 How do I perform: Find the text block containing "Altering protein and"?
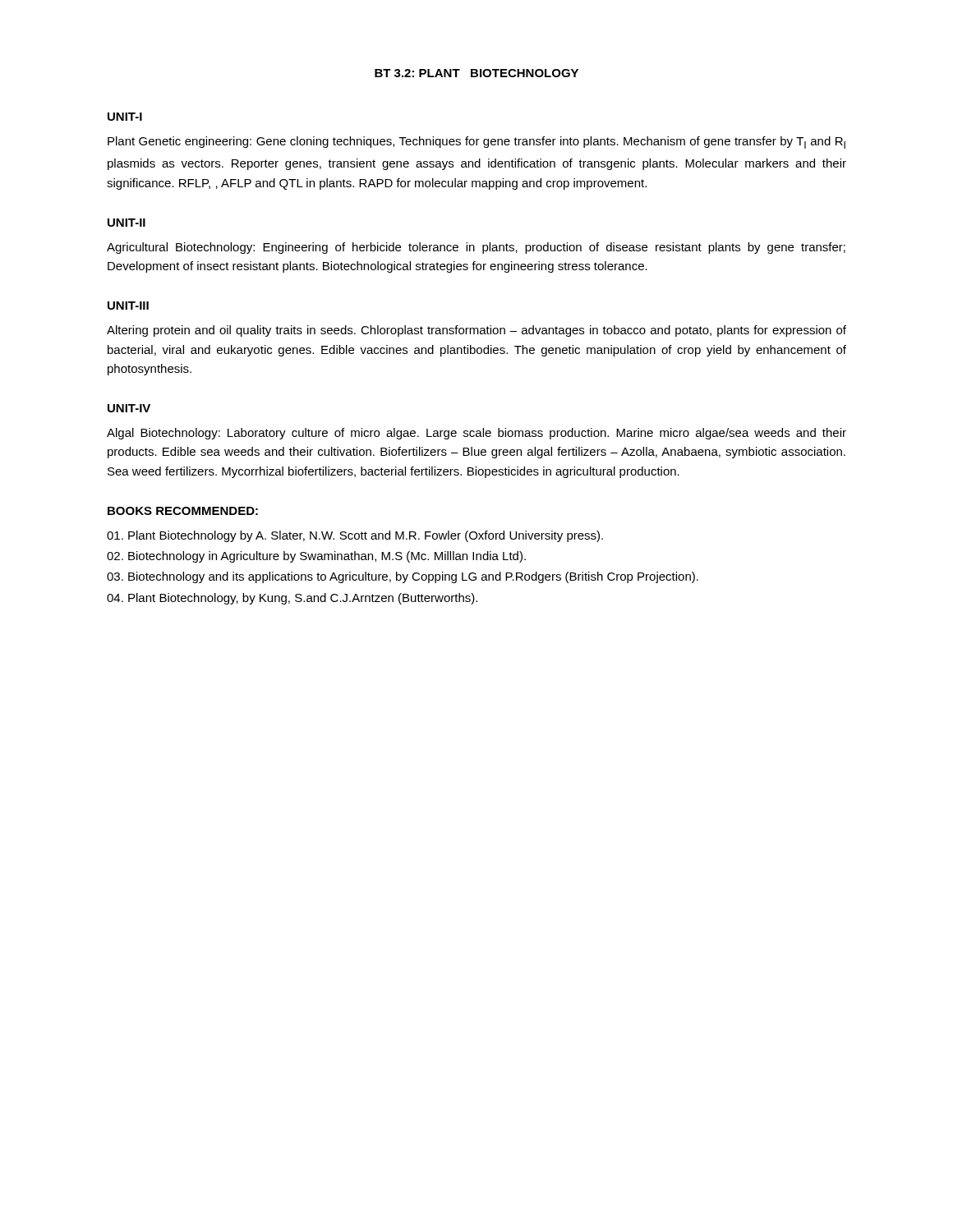click(x=476, y=349)
